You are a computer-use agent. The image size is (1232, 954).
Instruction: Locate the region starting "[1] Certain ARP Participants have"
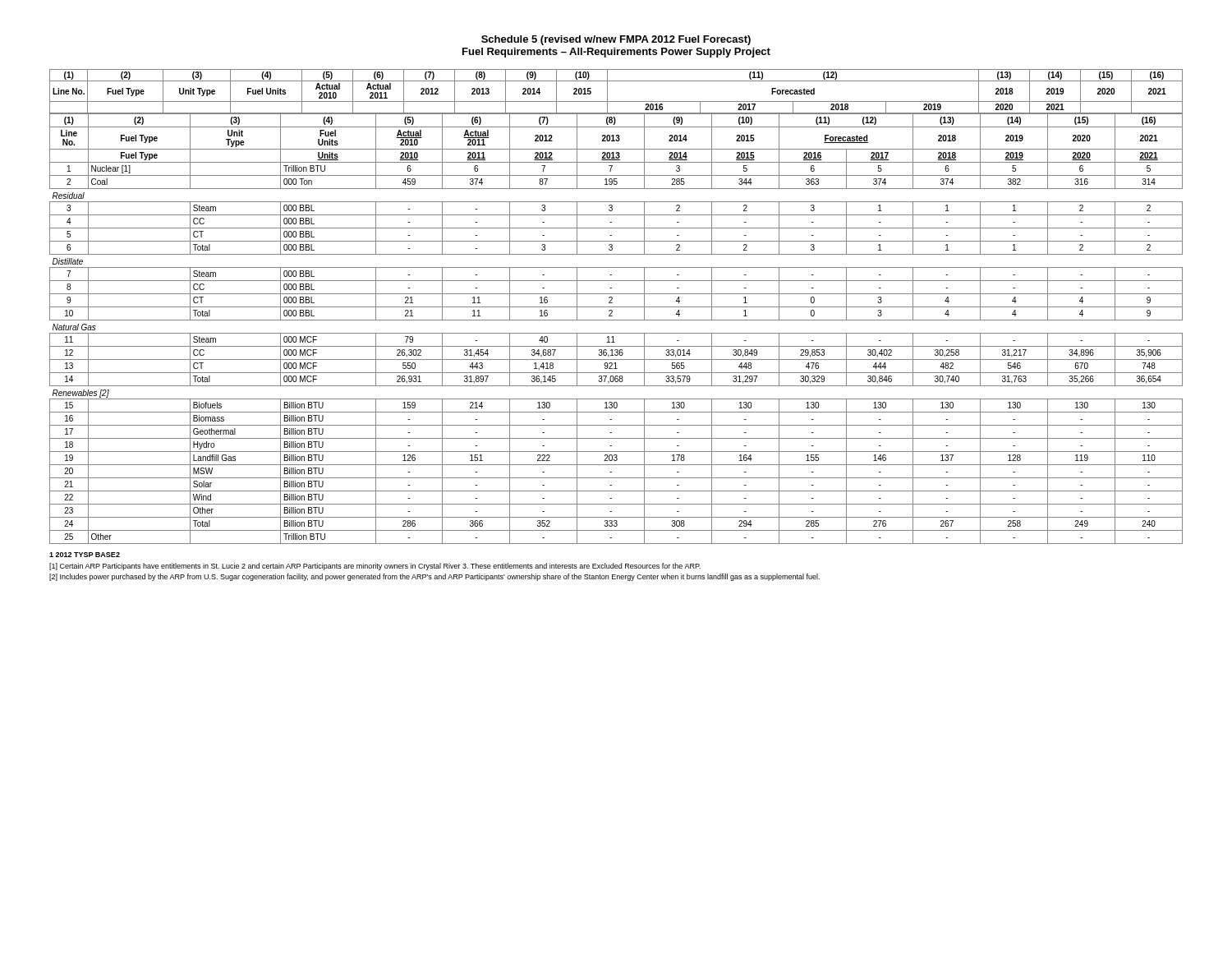click(375, 566)
